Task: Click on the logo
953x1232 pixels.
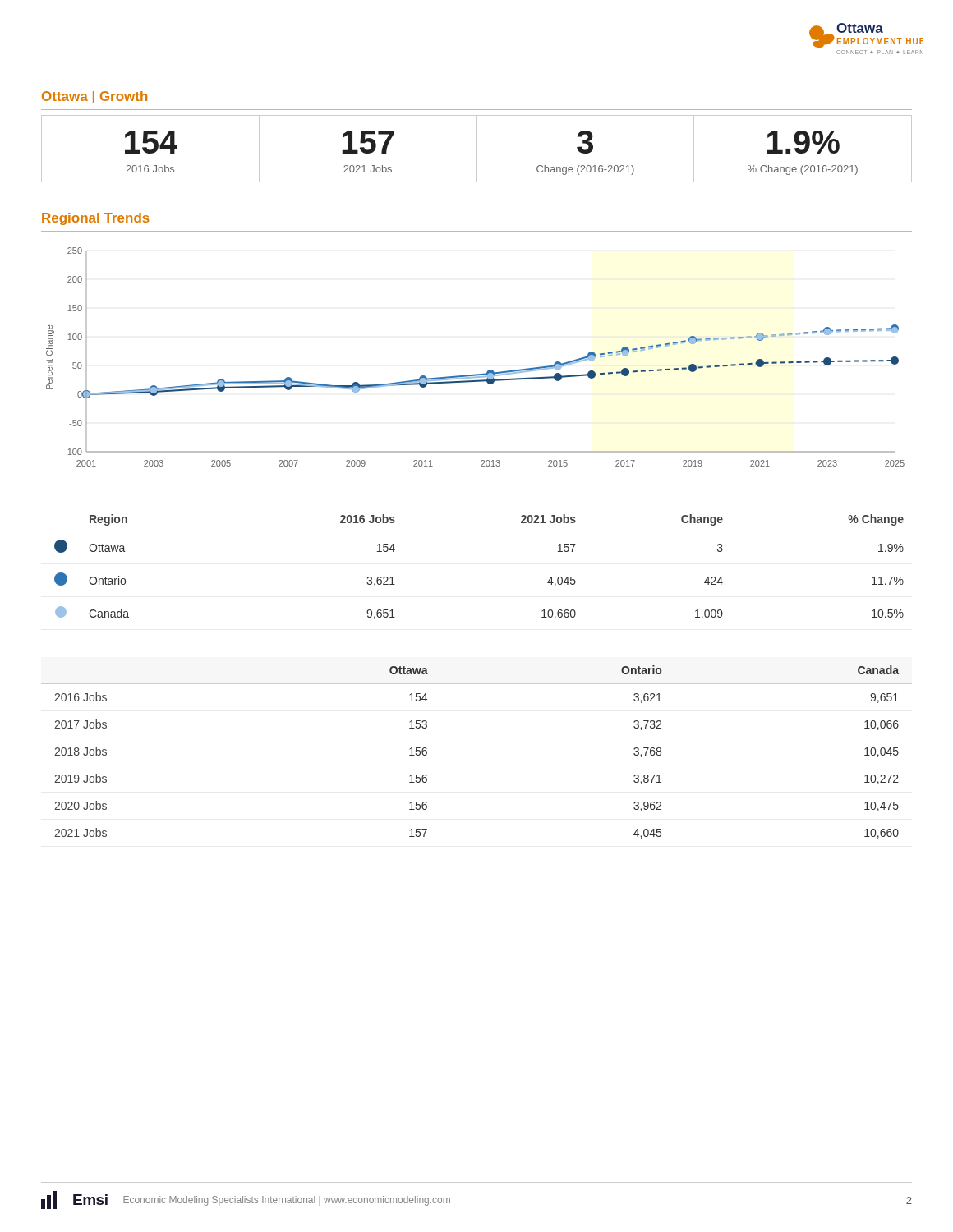Action: tap(863, 45)
